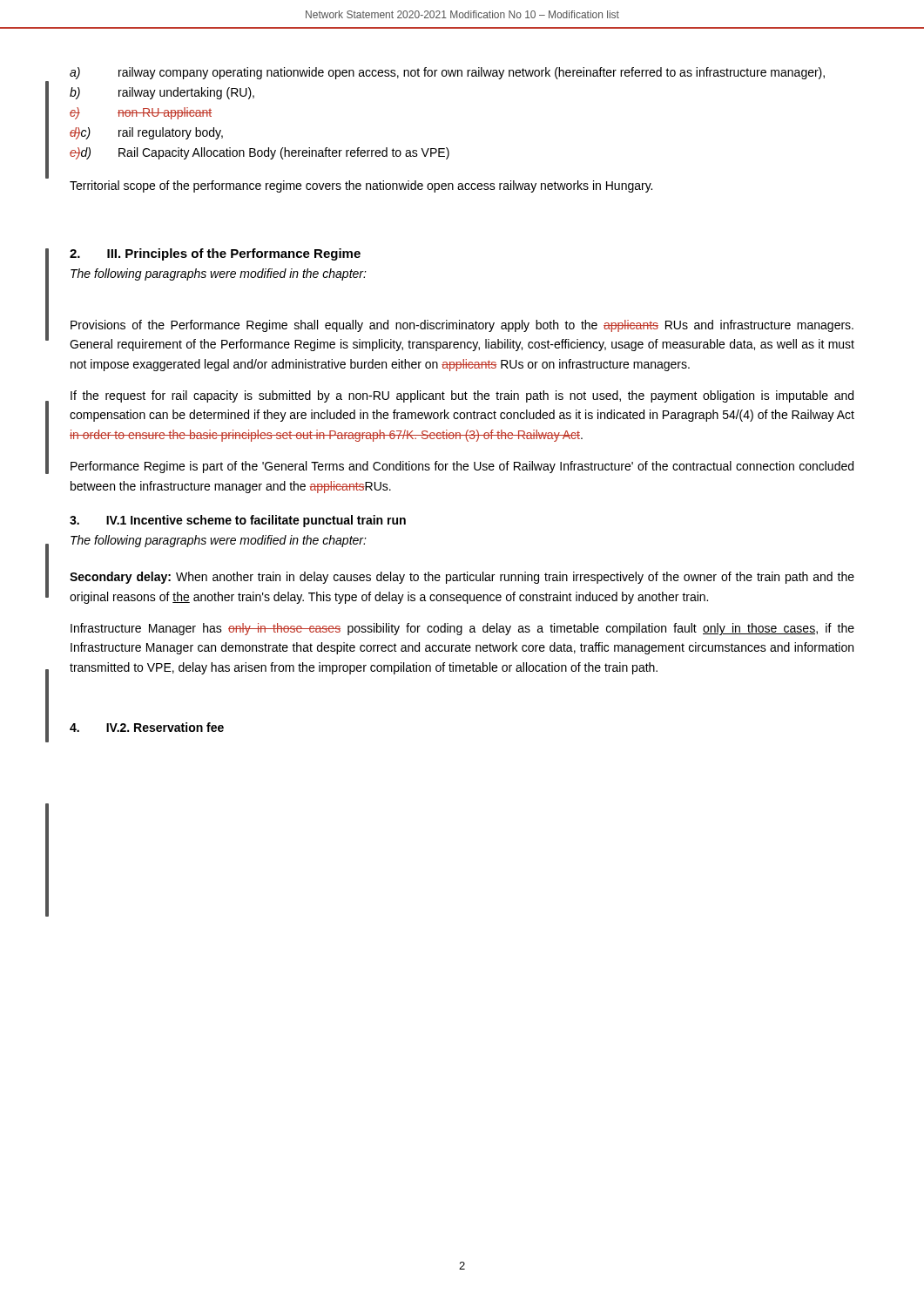Image resolution: width=924 pixels, height=1307 pixels.
Task: Find "2.III. Principles of the Performance Regime" on this page
Action: coord(215,254)
